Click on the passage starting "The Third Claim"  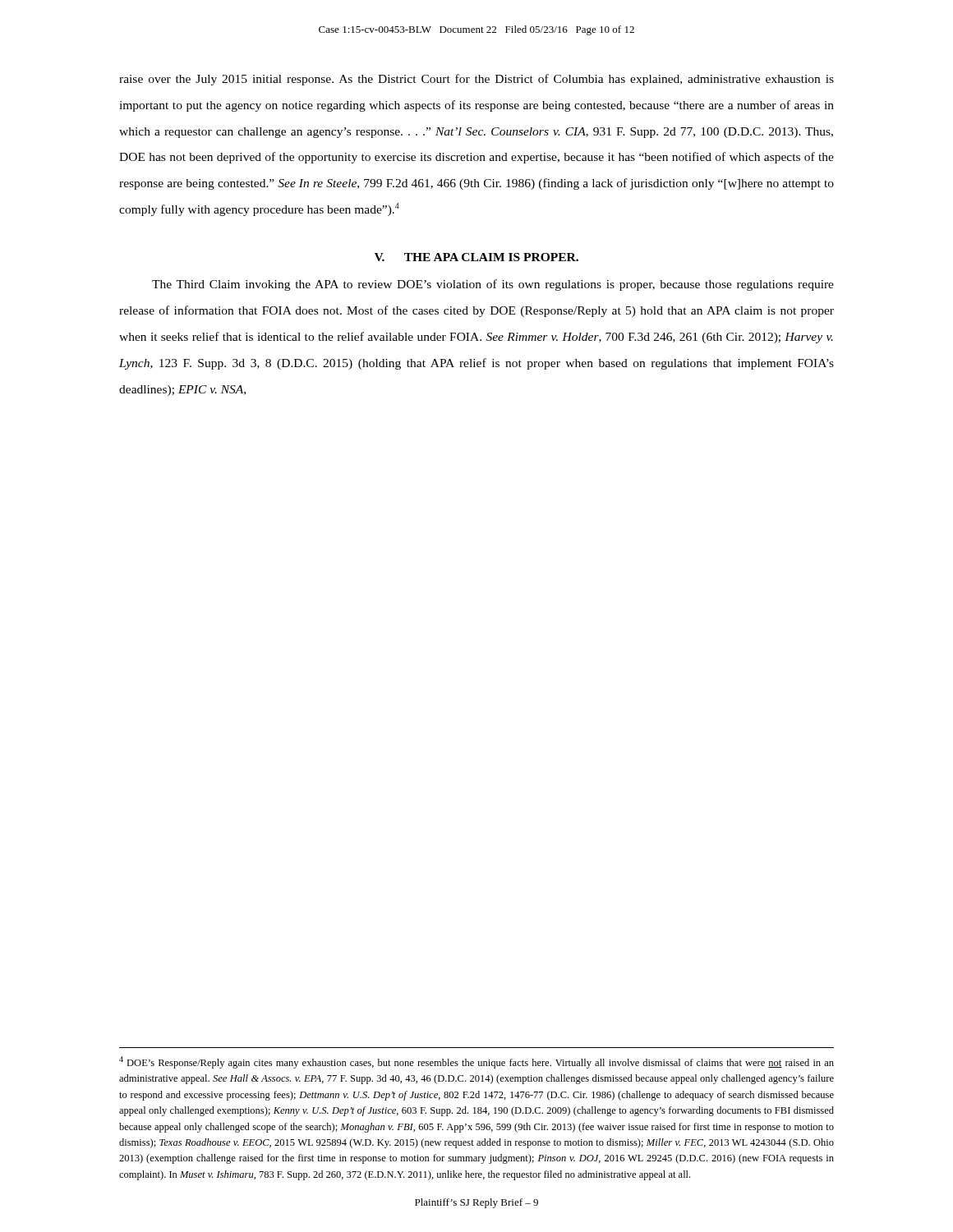(x=476, y=336)
